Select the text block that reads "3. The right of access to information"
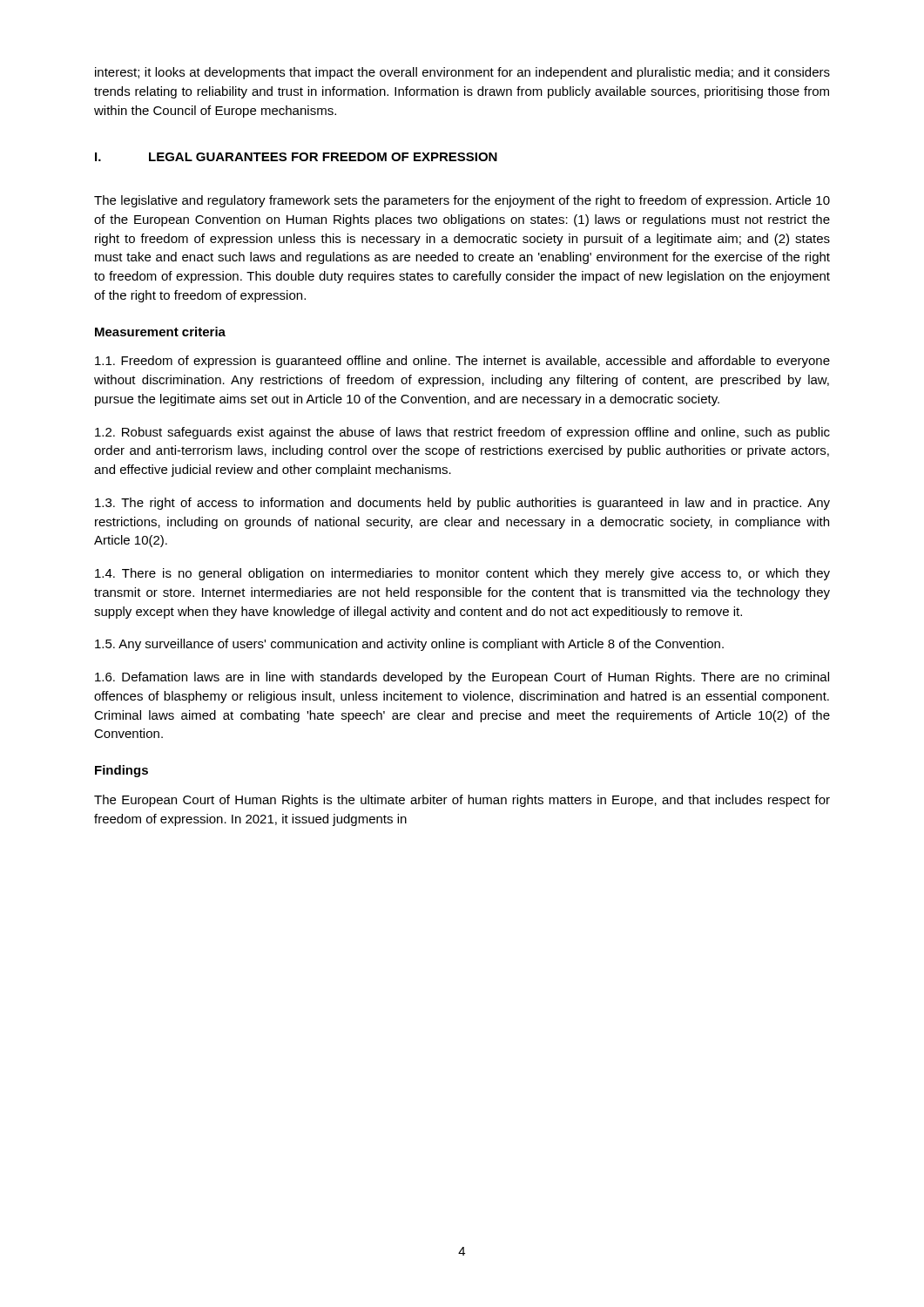The image size is (924, 1307). (462, 521)
